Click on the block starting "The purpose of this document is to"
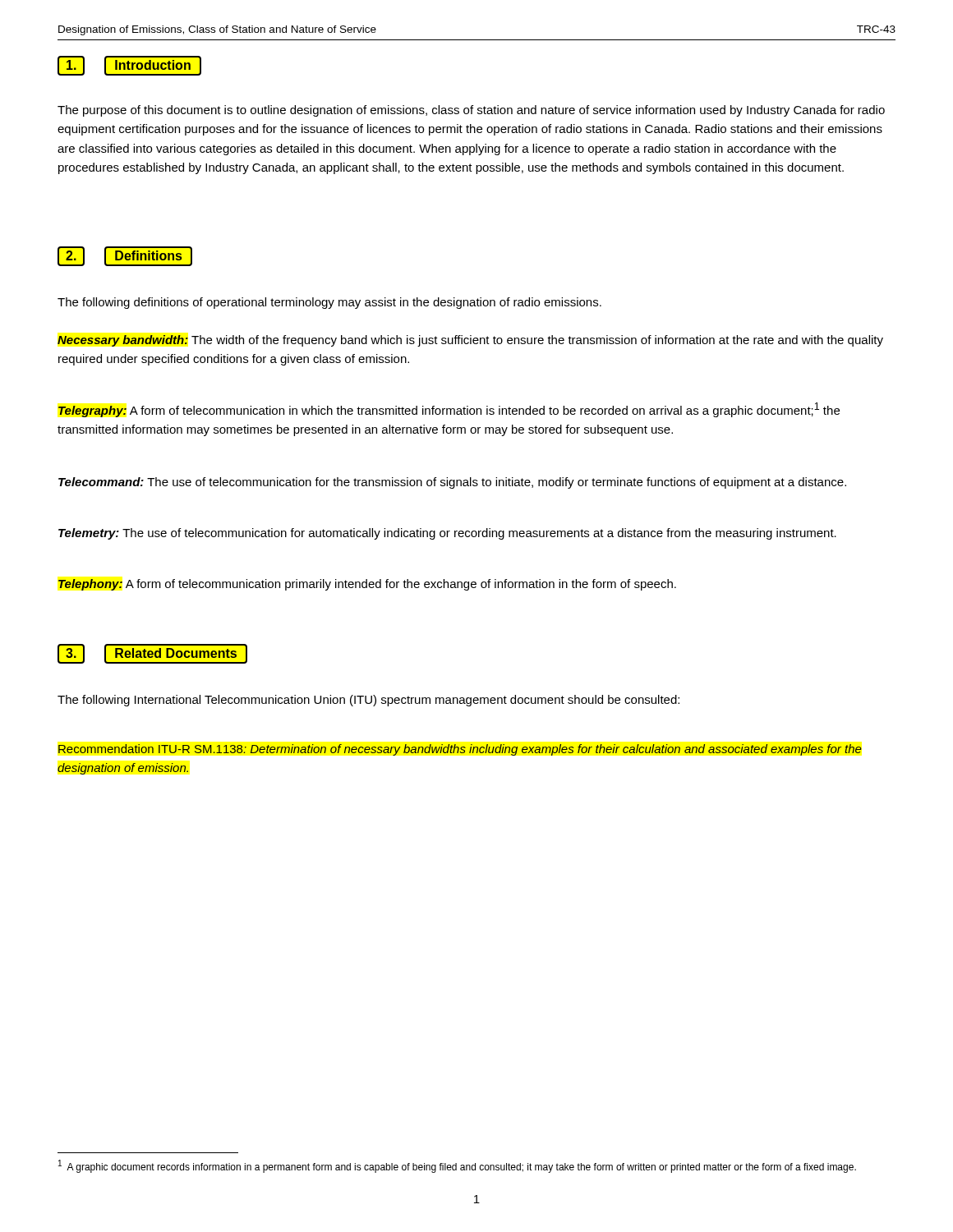Image resolution: width=953 pixels, height=1232 pixels. pyautogui.click(x=471, y=138)
